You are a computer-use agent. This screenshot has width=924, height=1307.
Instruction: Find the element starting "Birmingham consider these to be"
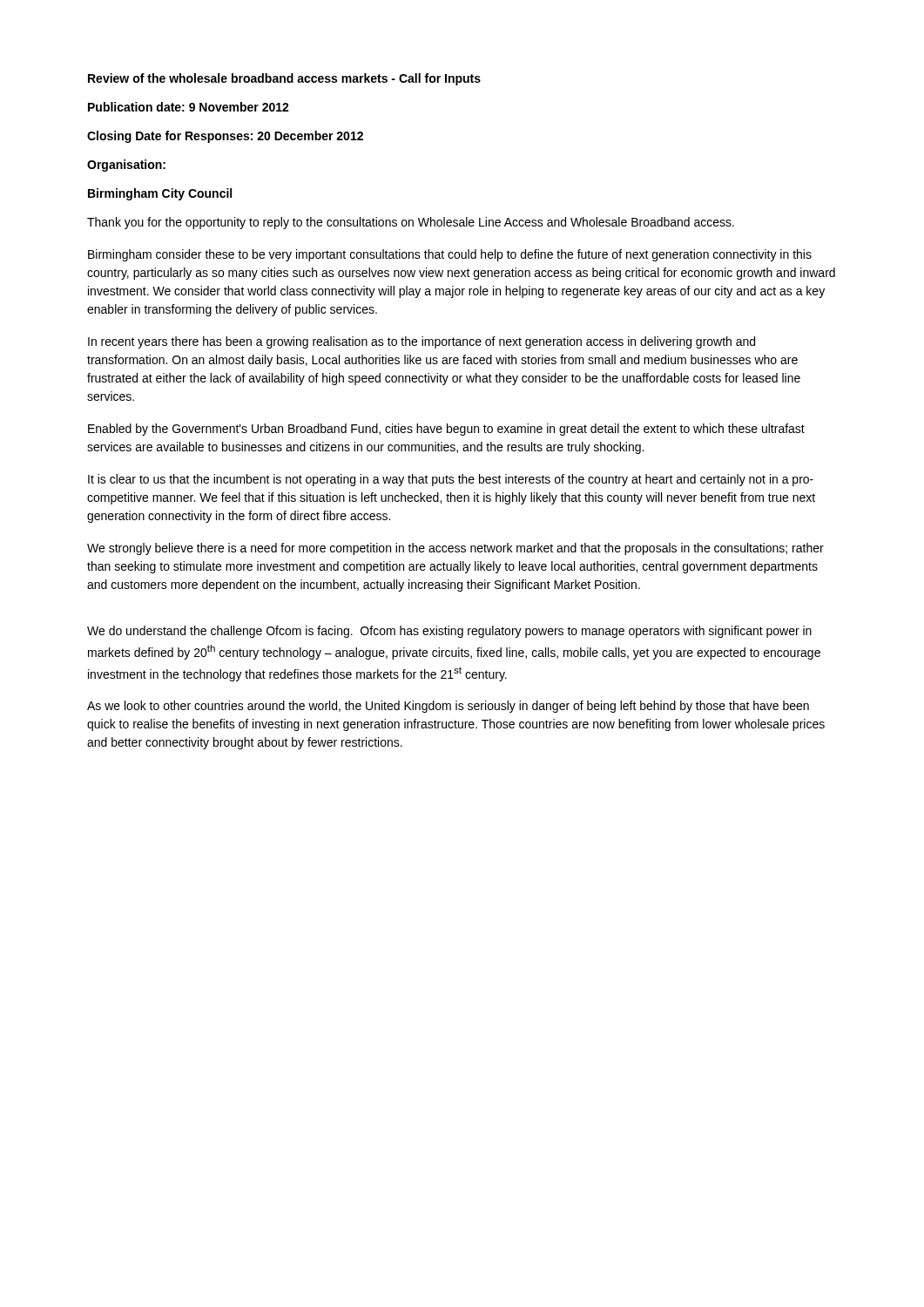click(461, 282)
